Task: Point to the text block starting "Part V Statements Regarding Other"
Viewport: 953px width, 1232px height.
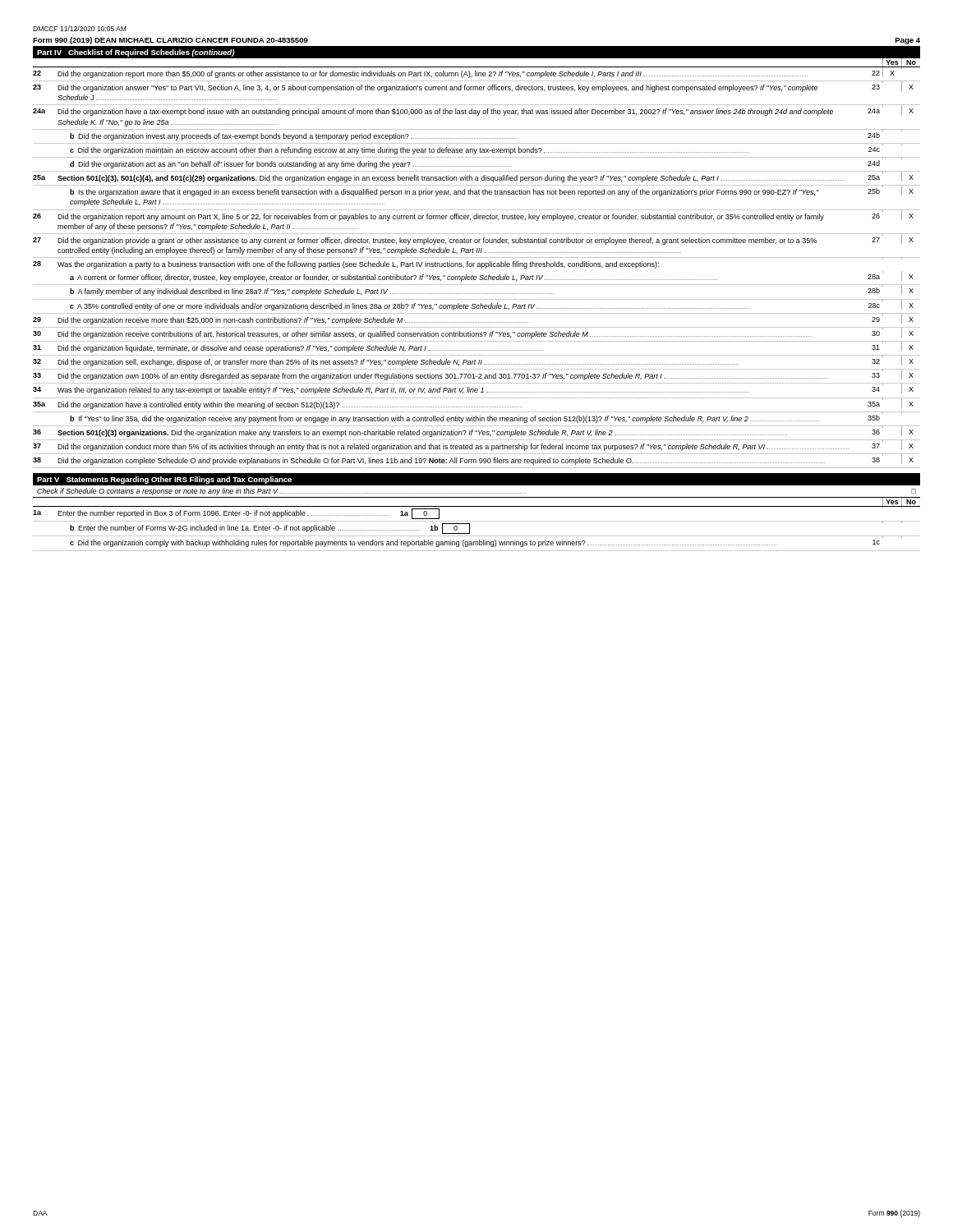Action: tap(164, 479)
